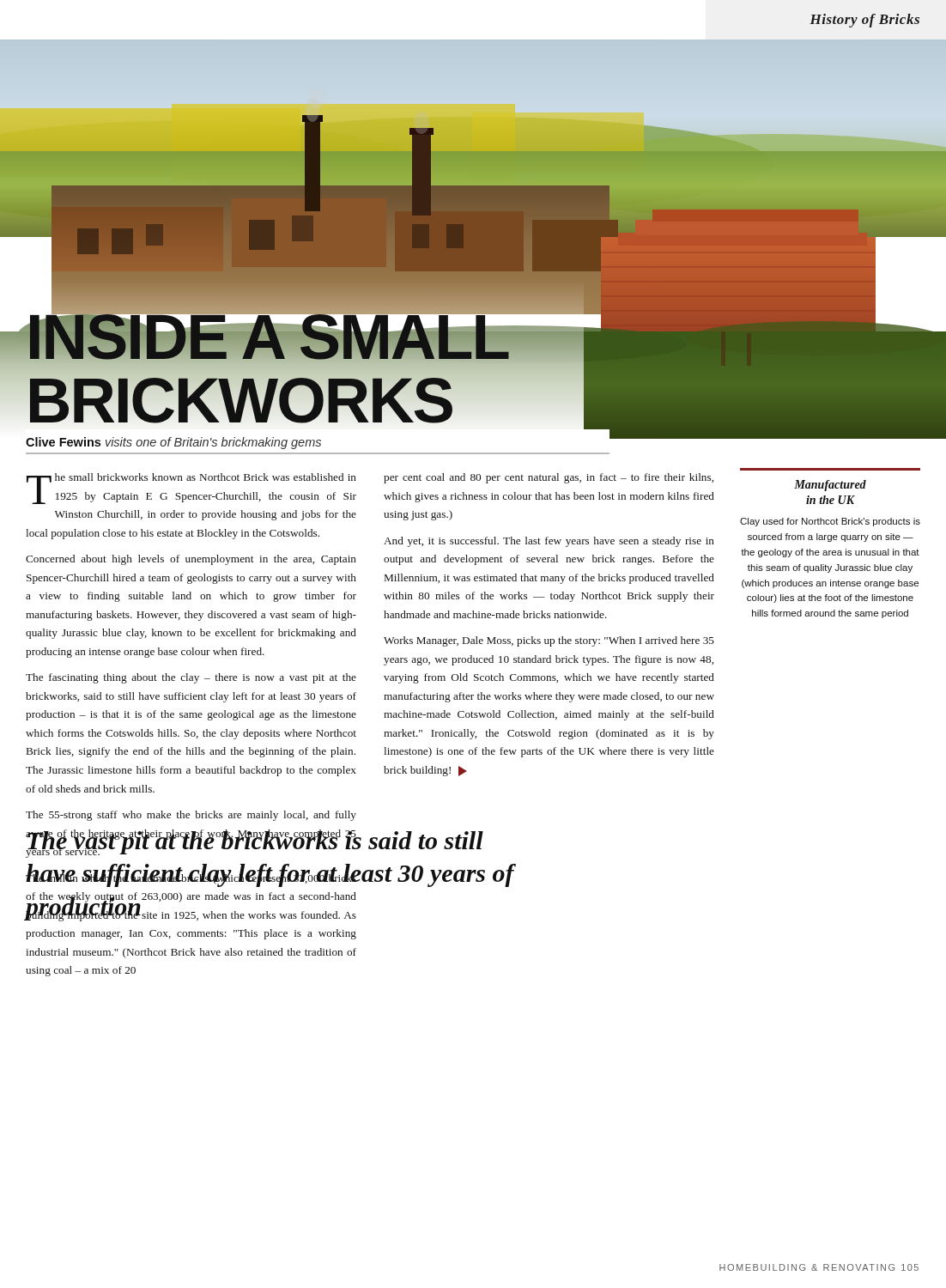
Task: Select the photo
Action: [x=473, y=239]
